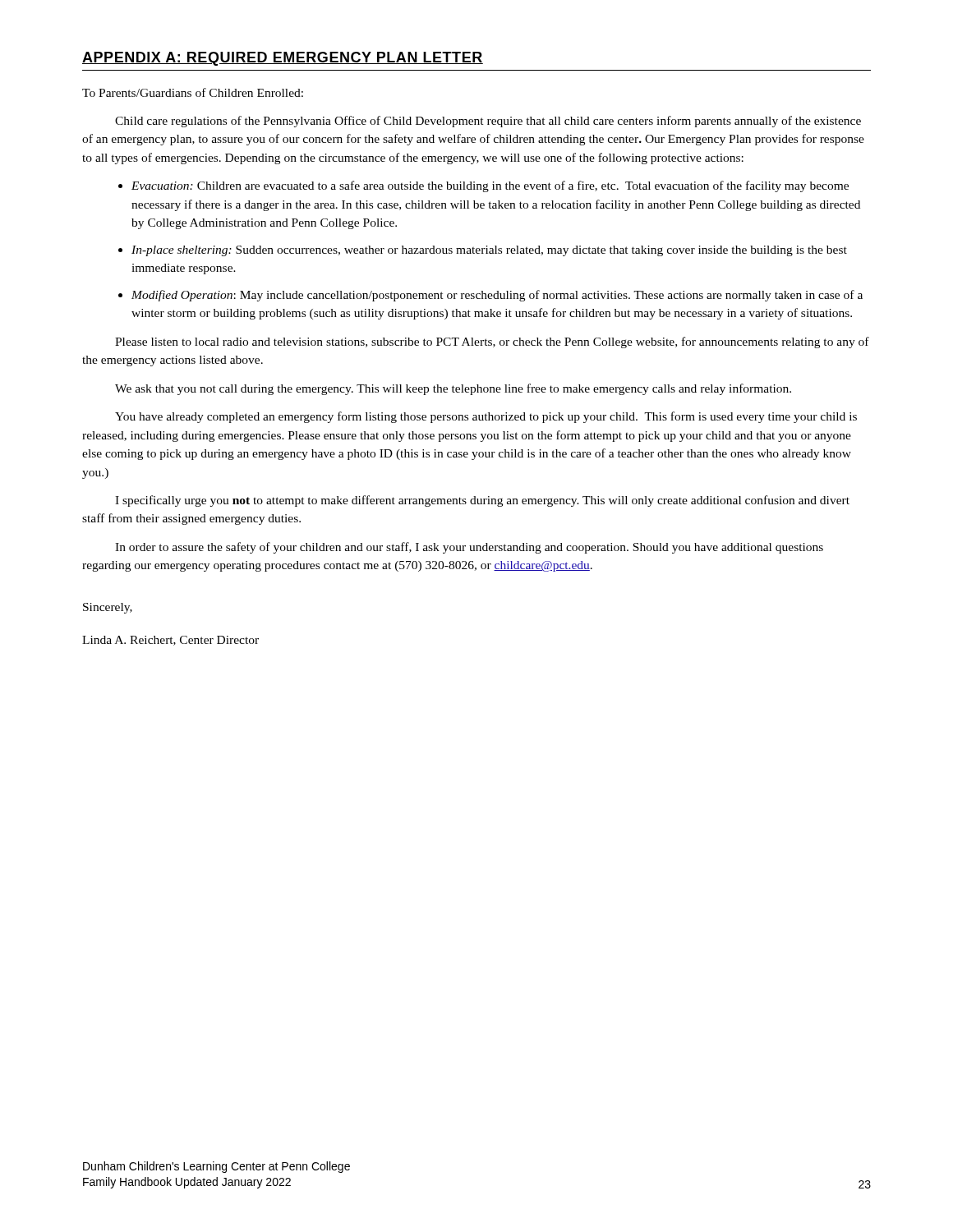Locate the text block that says "Child care regulations of the Pennsylvania Office"

(x=473, y=139)
